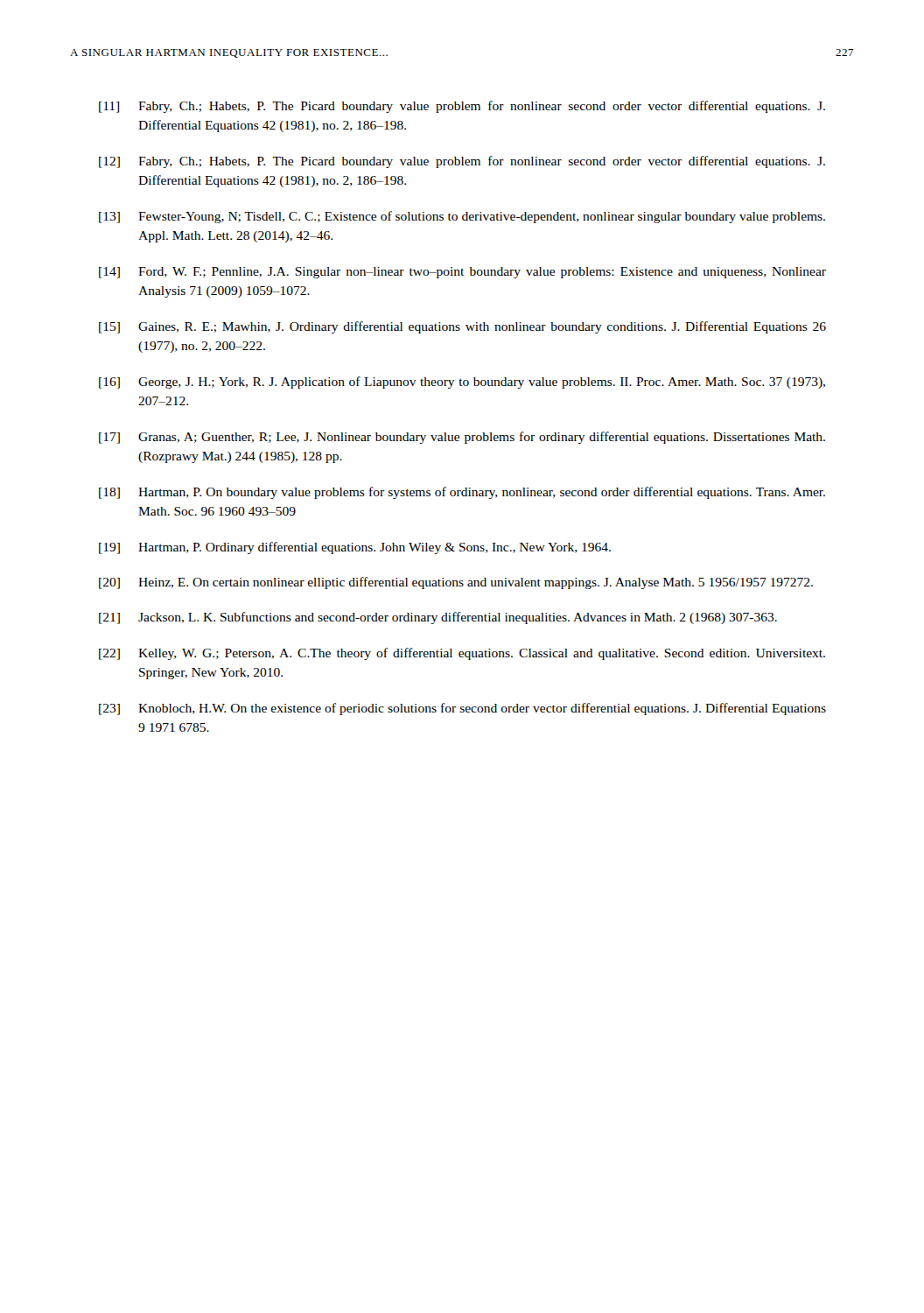Screen dimensions: 1313x924
Task: Find the block on this page that starts "[23] Knobloch, H.W."
Action: [462, 718]
